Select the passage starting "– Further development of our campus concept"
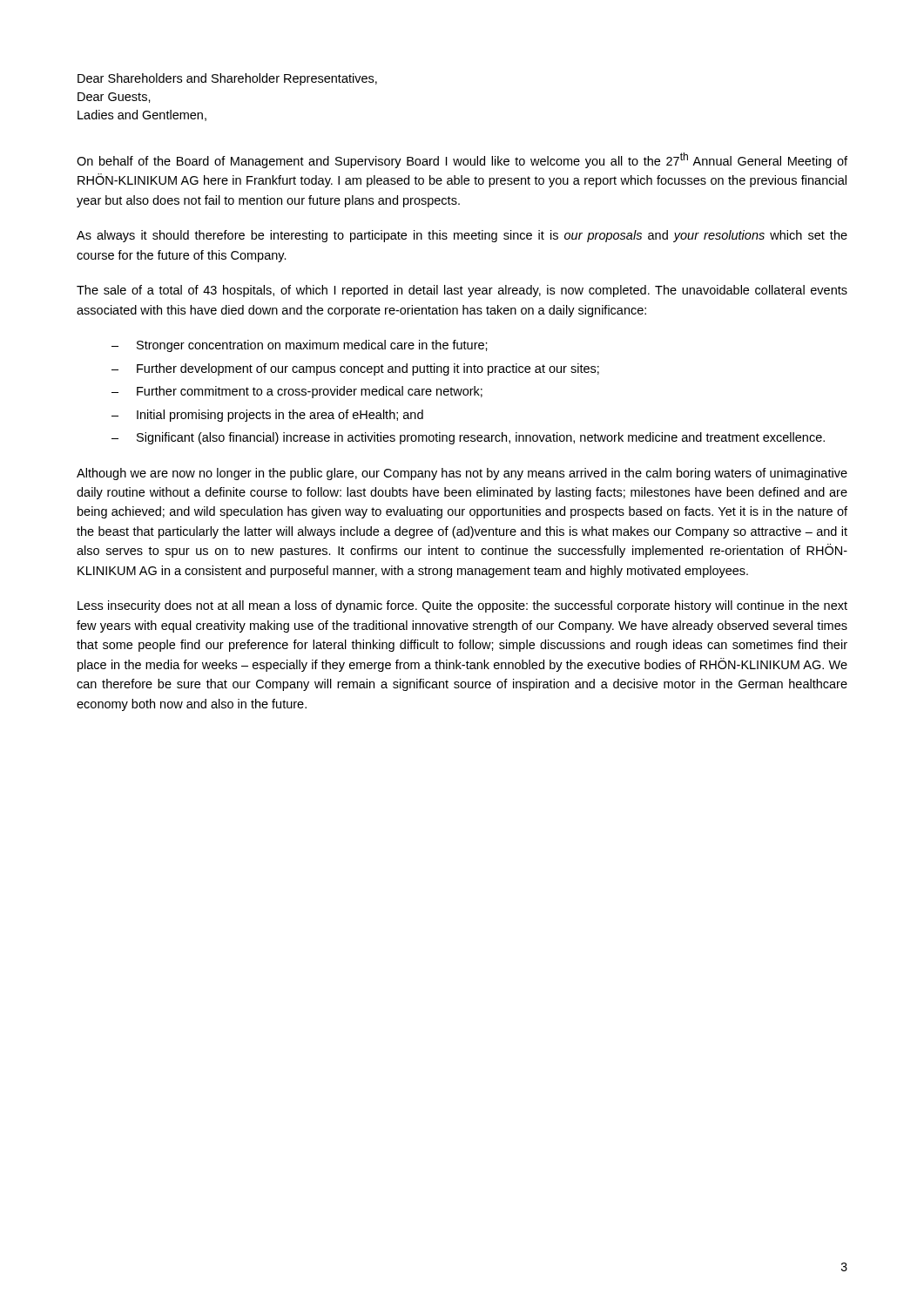Image resolution: width=924 pixels, height=1307 pixels. click(x=462, y=368)
